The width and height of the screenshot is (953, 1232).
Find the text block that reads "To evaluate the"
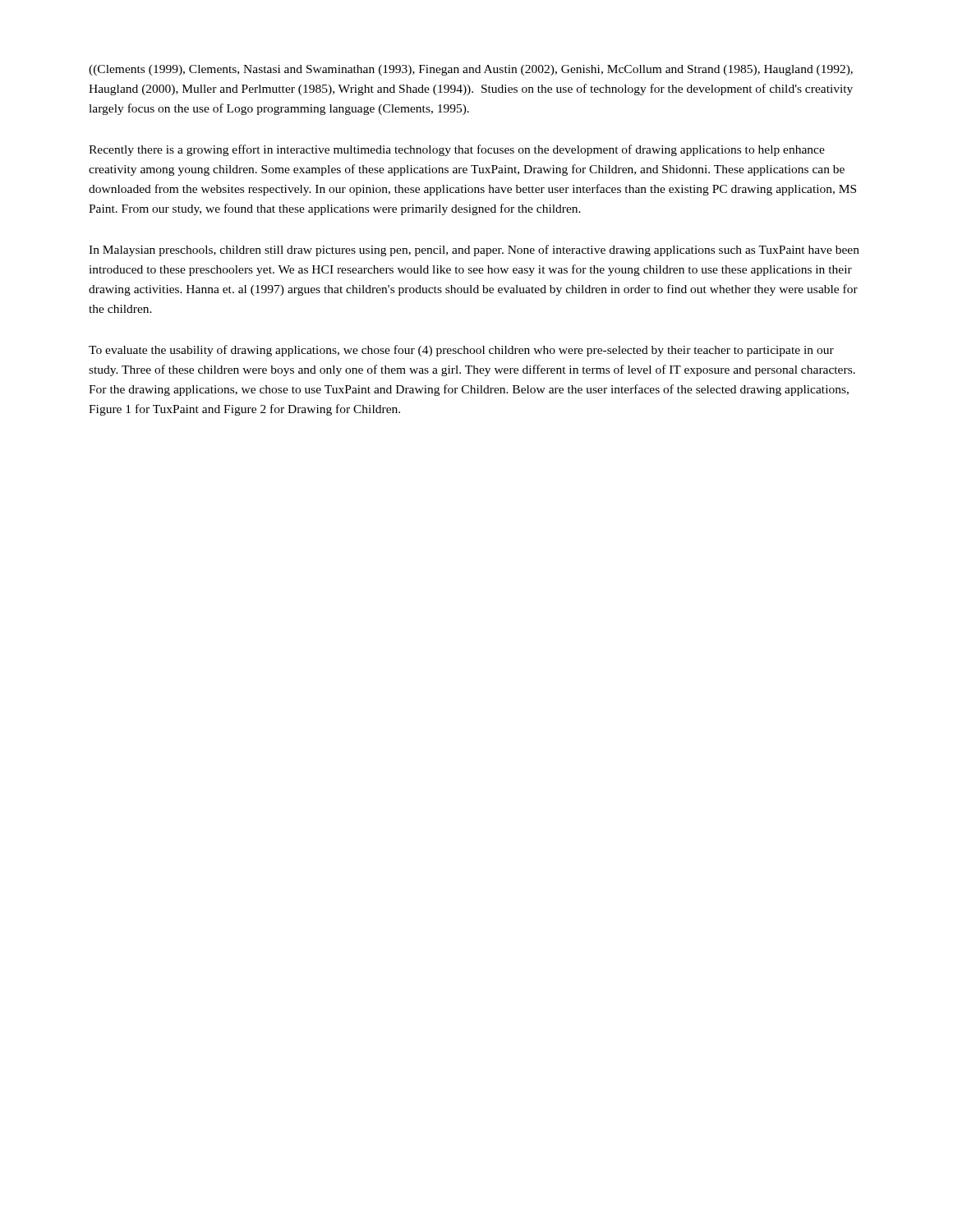click(472, 379)
